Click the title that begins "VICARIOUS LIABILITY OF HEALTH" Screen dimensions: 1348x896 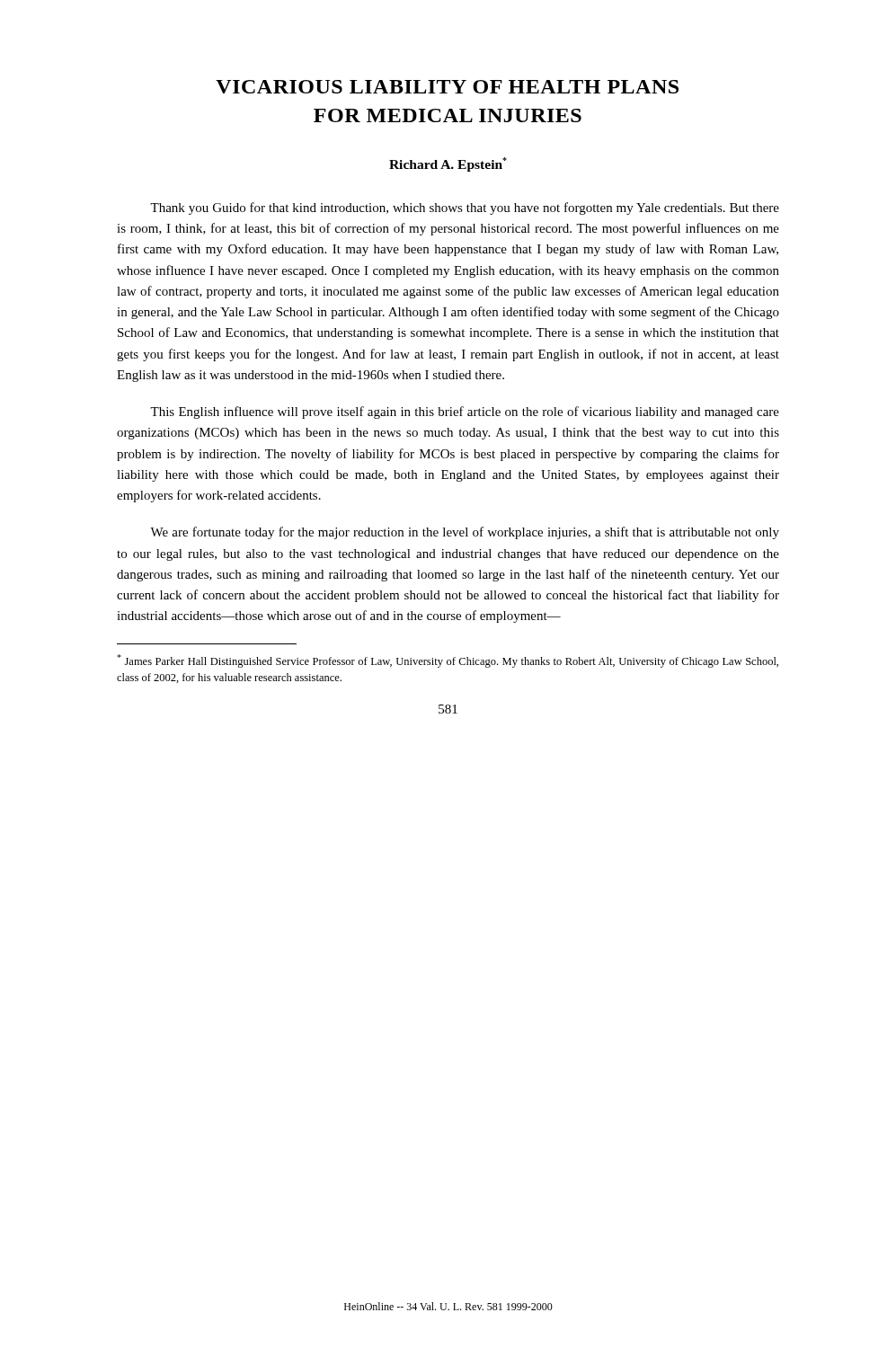(448, 101)
